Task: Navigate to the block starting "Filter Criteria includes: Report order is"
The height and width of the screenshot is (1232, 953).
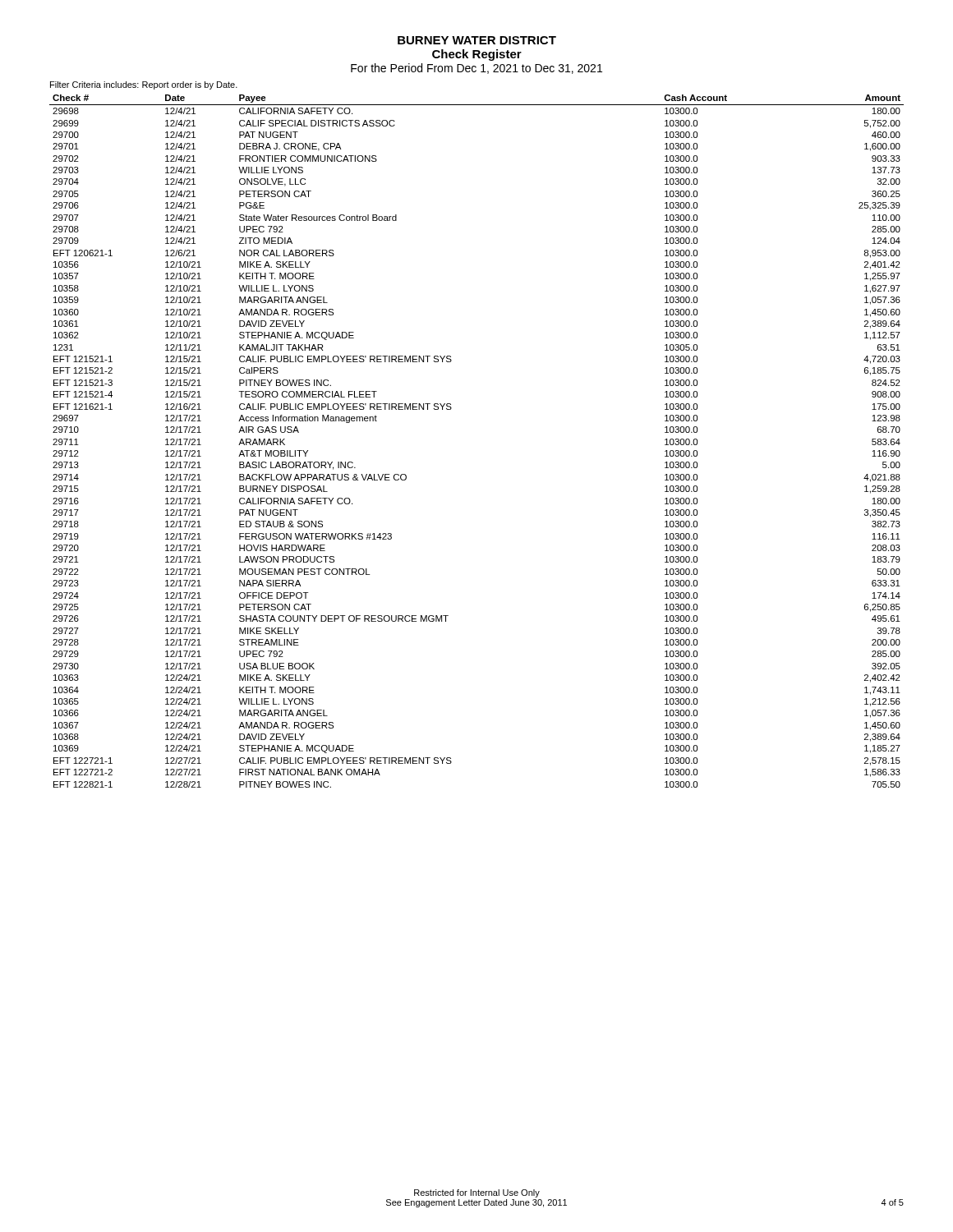Action: point(143,85)
